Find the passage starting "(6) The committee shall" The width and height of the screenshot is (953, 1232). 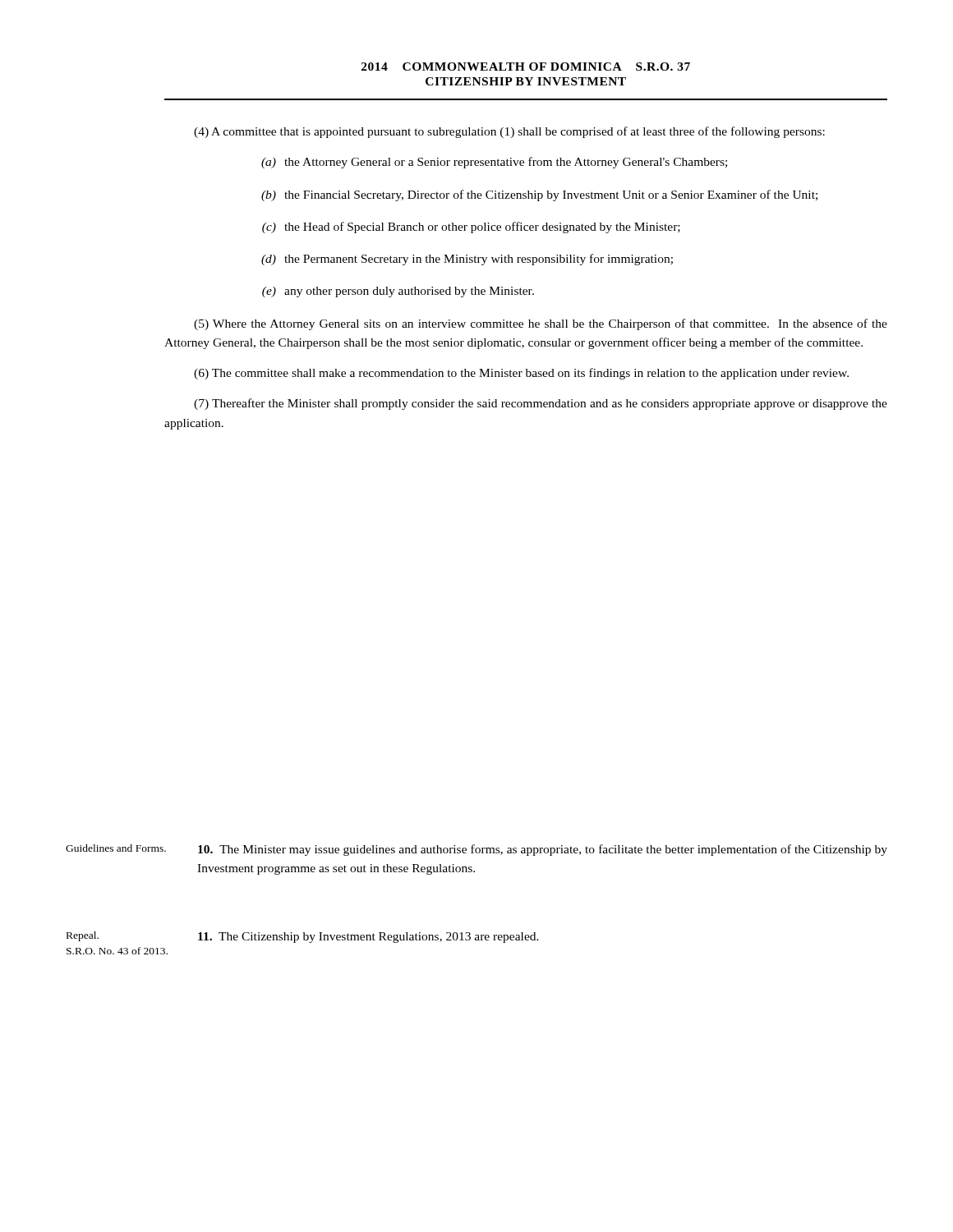click(x=522, y=372)
